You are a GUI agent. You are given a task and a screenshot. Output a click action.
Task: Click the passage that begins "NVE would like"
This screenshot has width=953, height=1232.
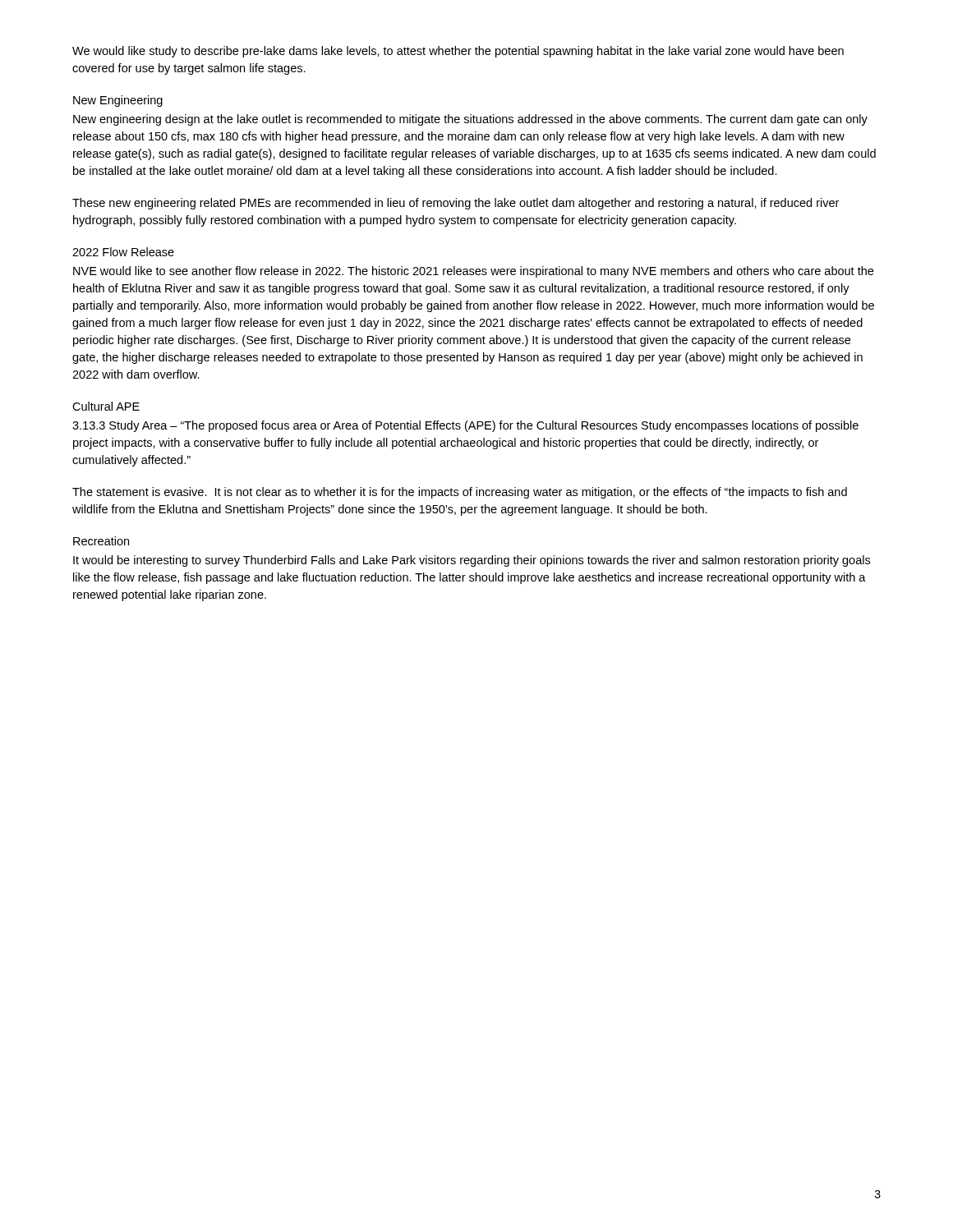(473, 323)
